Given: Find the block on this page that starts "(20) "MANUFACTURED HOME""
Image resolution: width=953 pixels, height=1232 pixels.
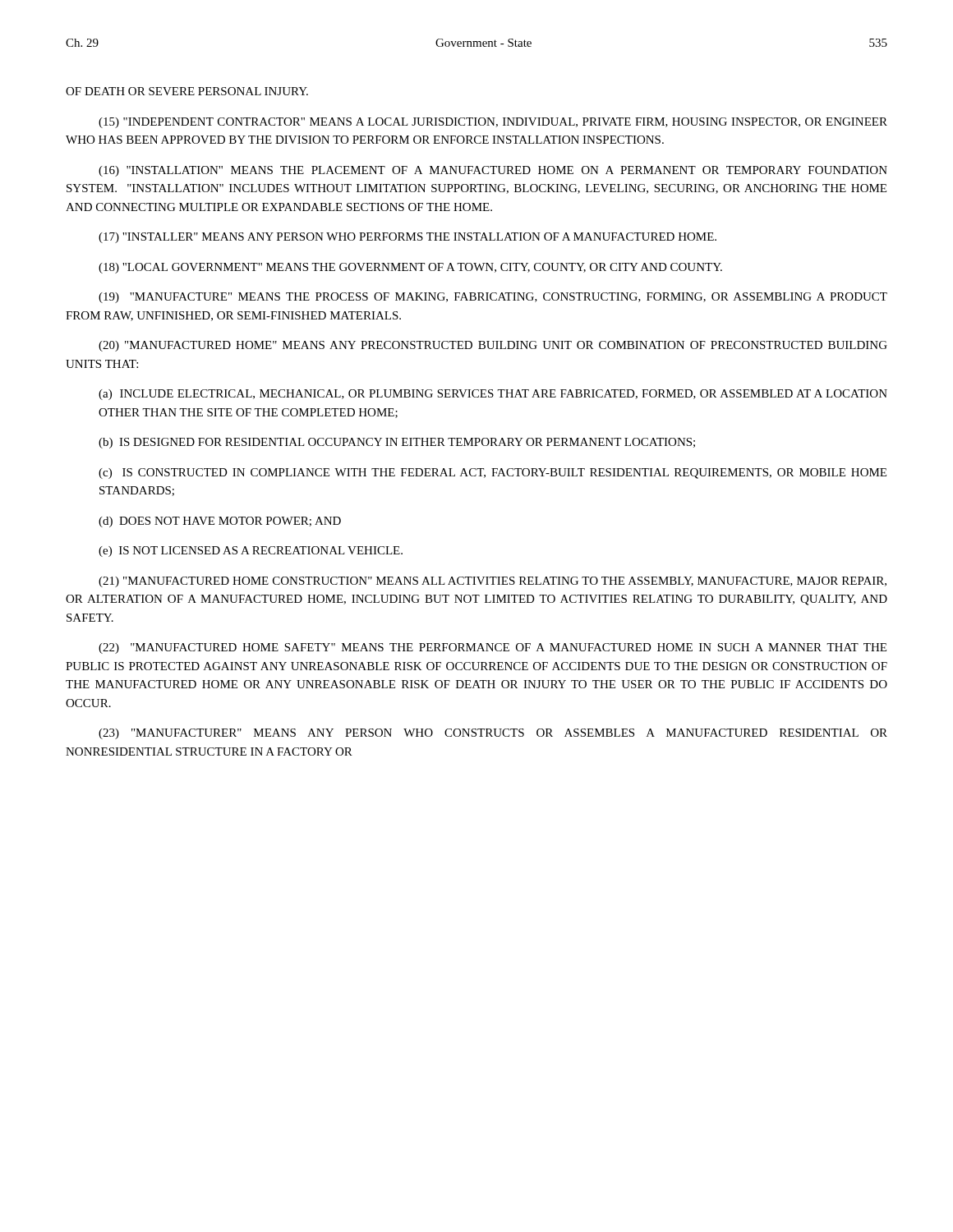Looking at the screenshot, I should [476, 354].
